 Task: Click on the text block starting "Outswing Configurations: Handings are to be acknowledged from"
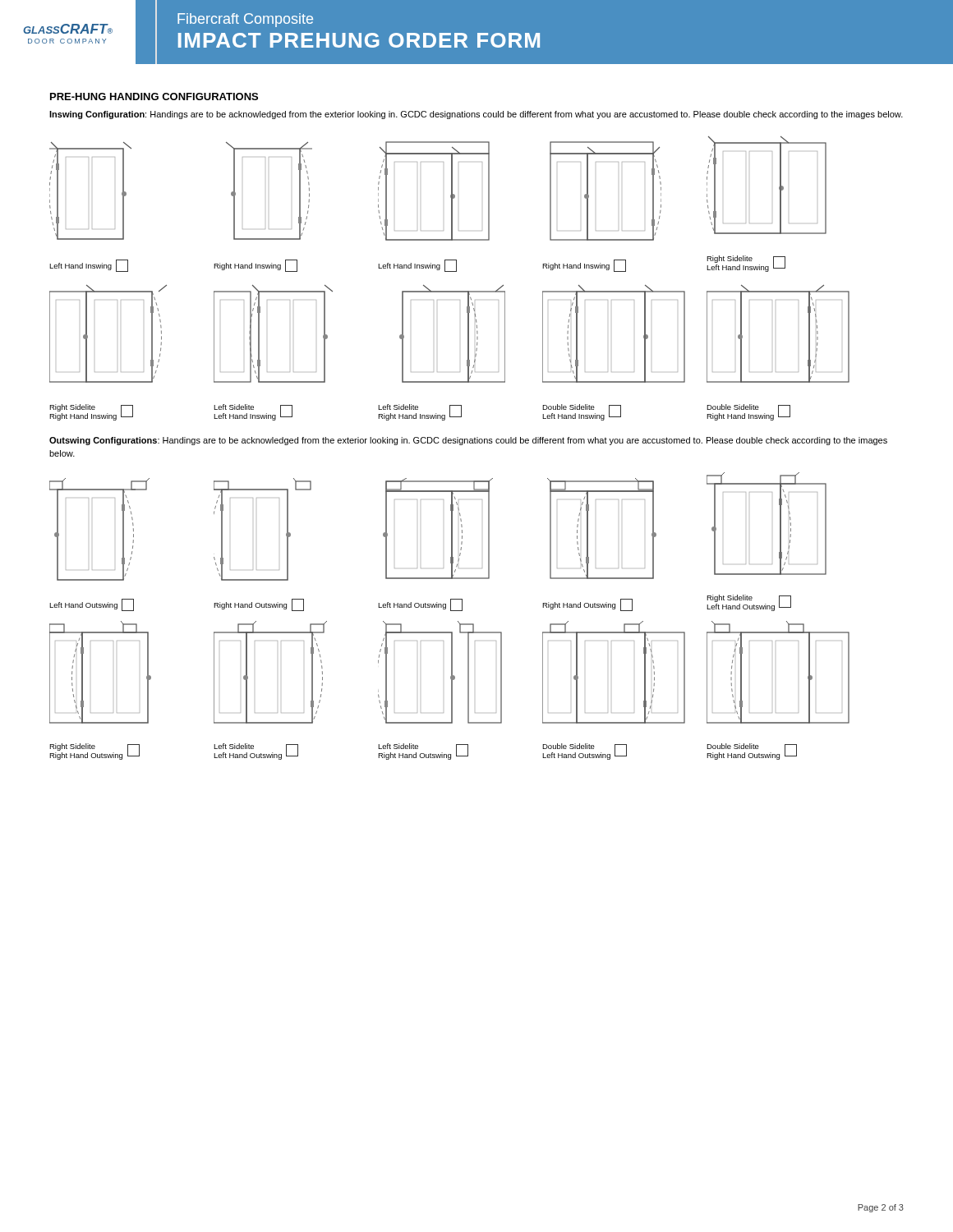(x=468, y=447)
